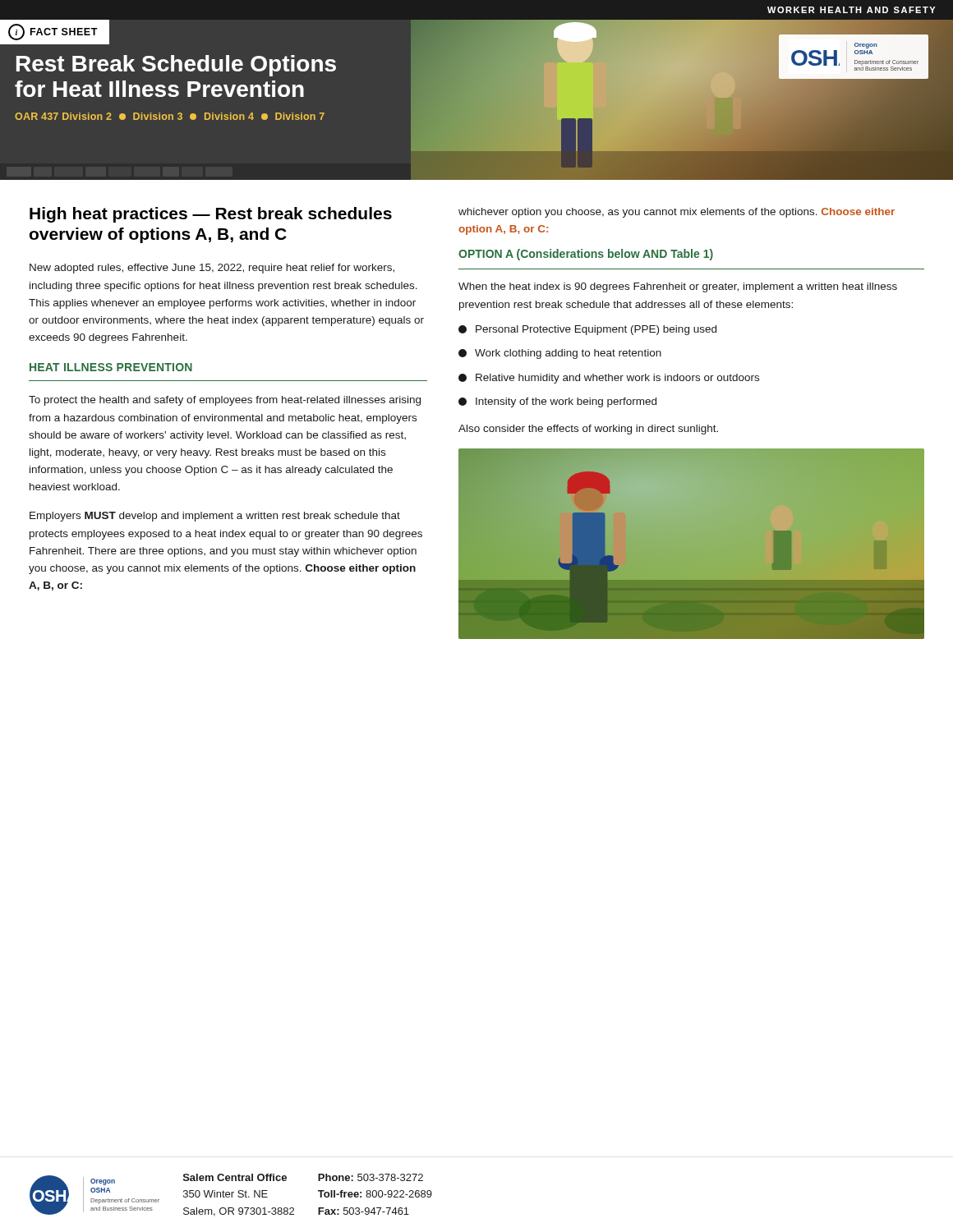Viewport: 953px width, 1232px height.
Task: Point to the text starting "Also consider the effects of working in direct"
Action: click(589, 428)
